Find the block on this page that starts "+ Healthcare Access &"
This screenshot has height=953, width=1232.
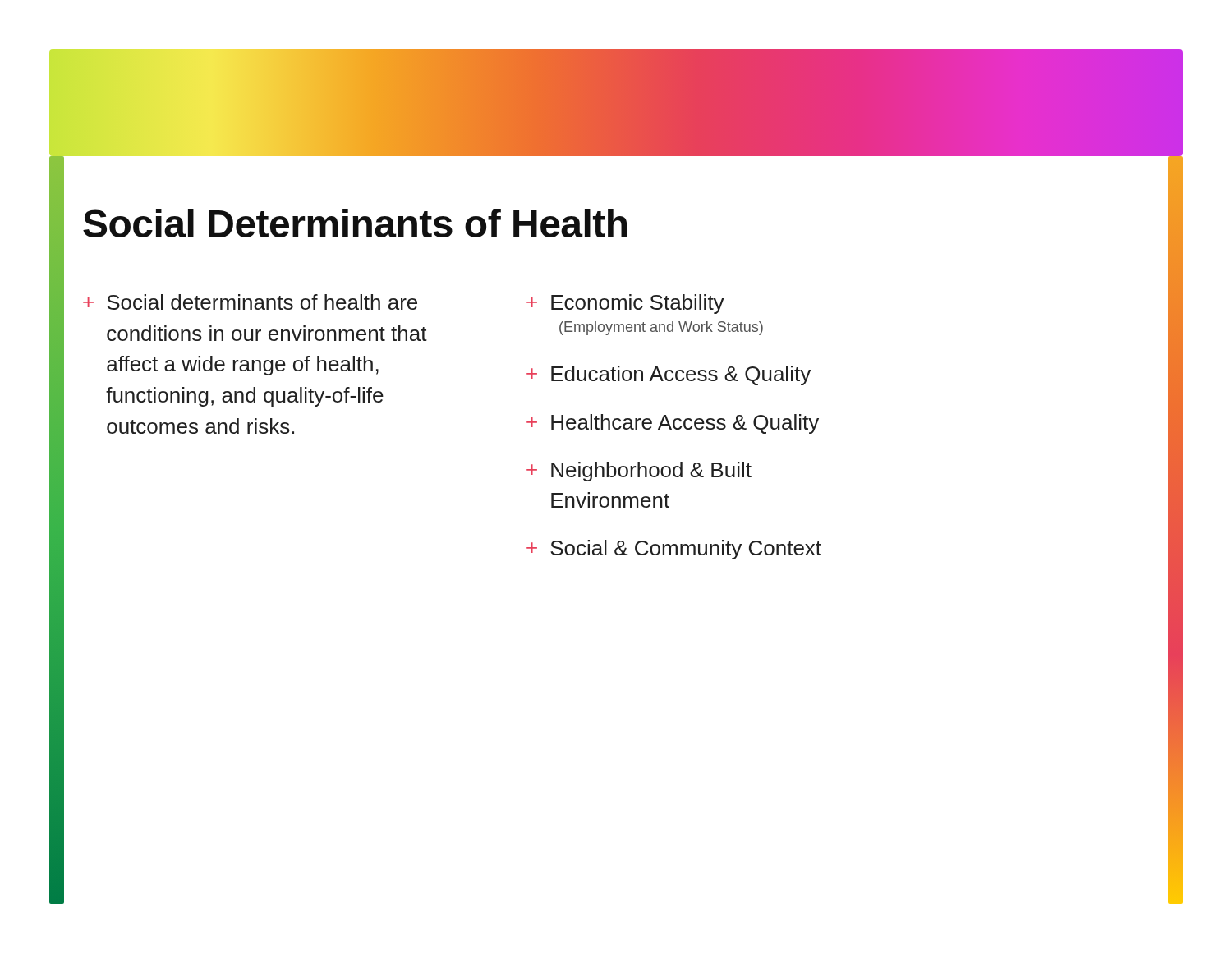pyautogui.click(x=672, y=422)
